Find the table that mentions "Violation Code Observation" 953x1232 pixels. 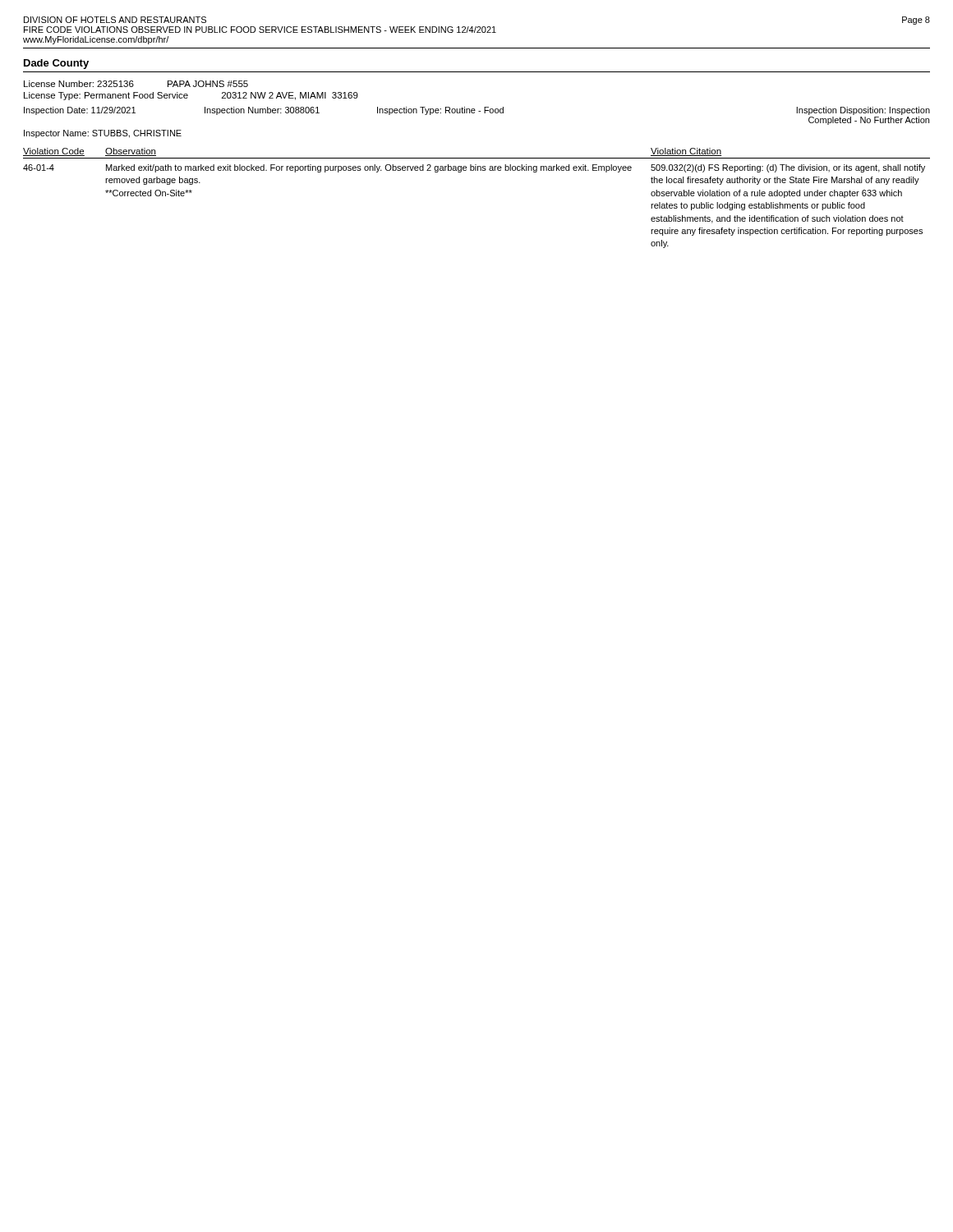(476, 198)
